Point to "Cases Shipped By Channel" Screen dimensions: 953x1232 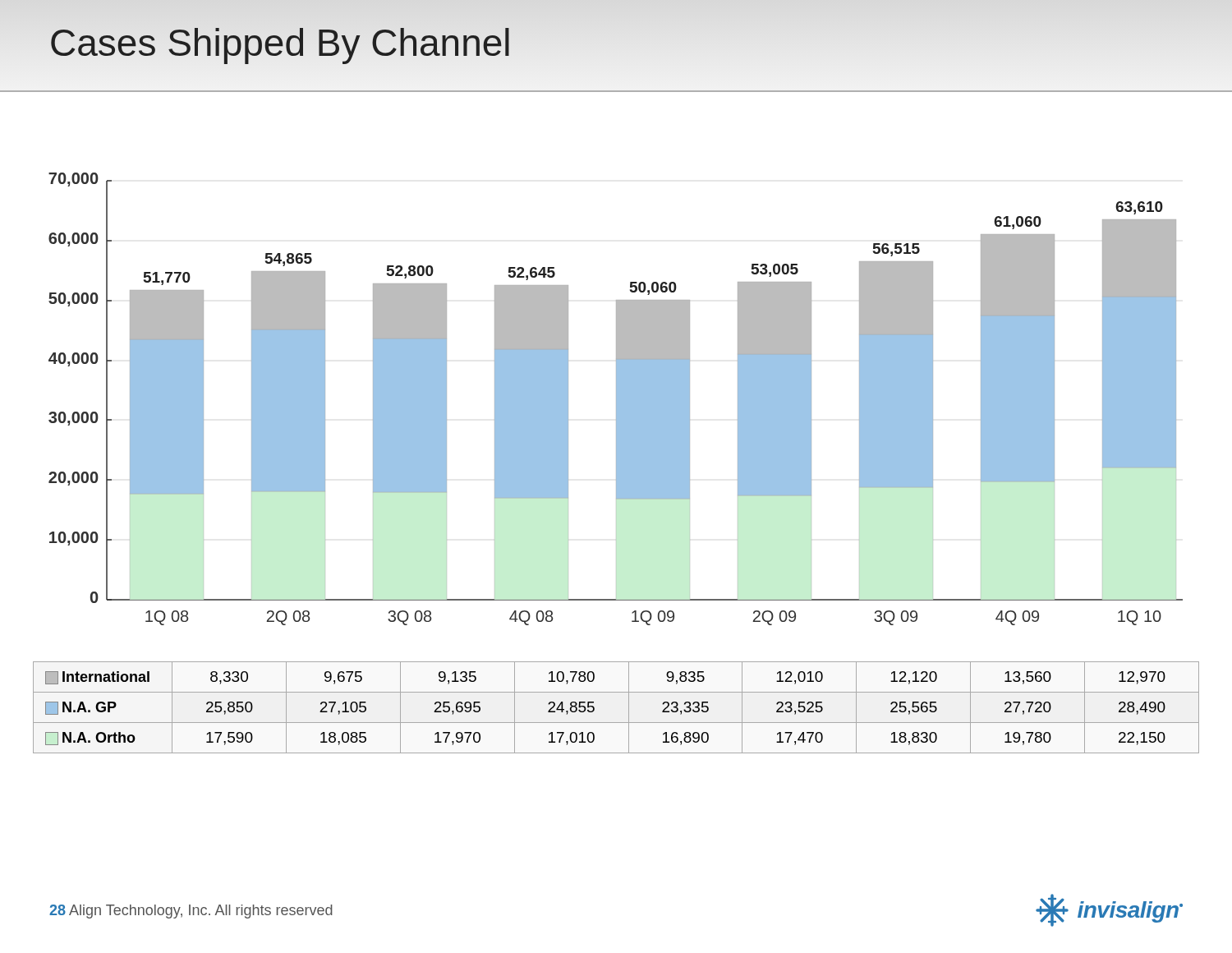(280, 43)
